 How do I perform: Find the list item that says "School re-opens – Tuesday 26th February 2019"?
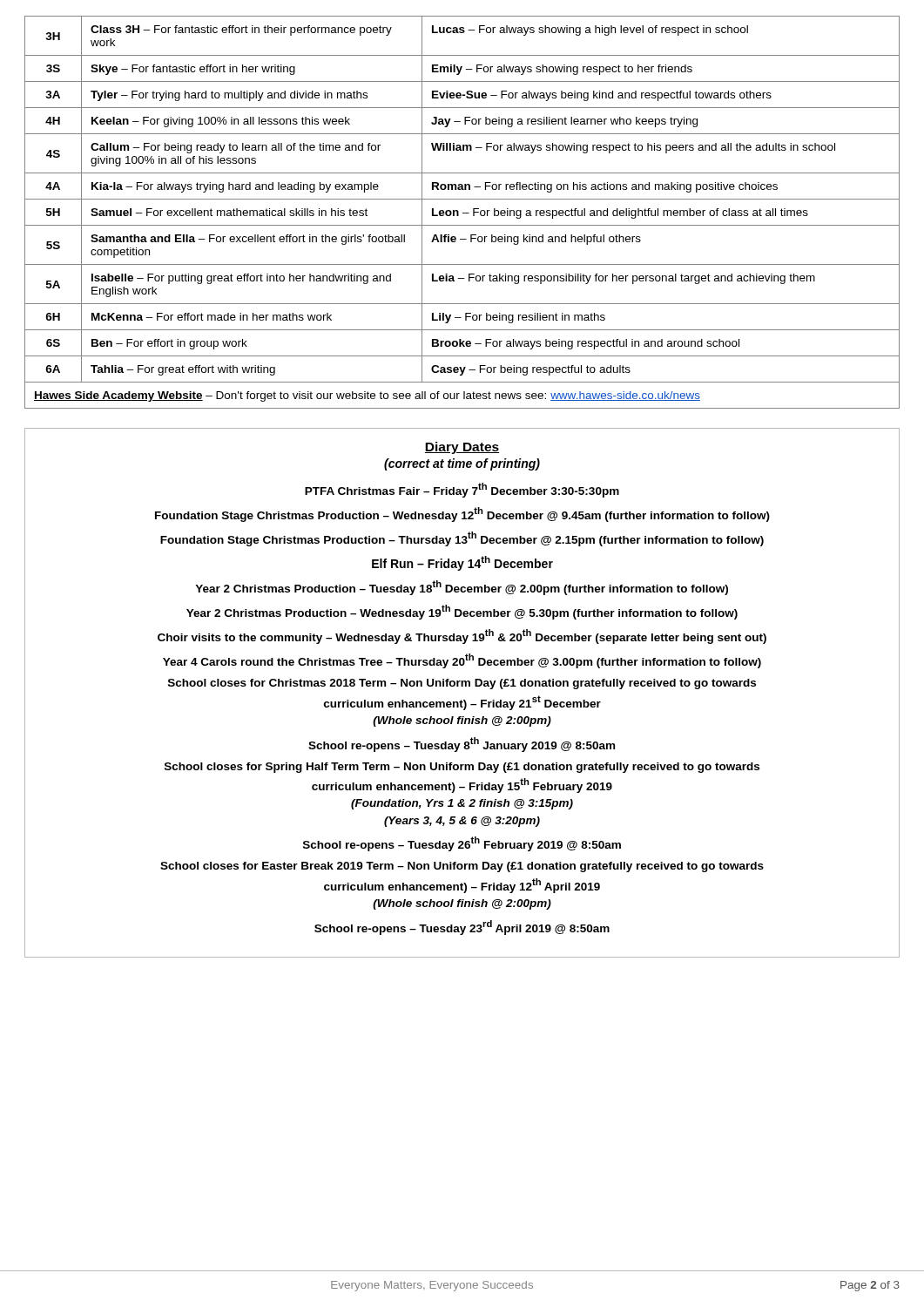462,843
